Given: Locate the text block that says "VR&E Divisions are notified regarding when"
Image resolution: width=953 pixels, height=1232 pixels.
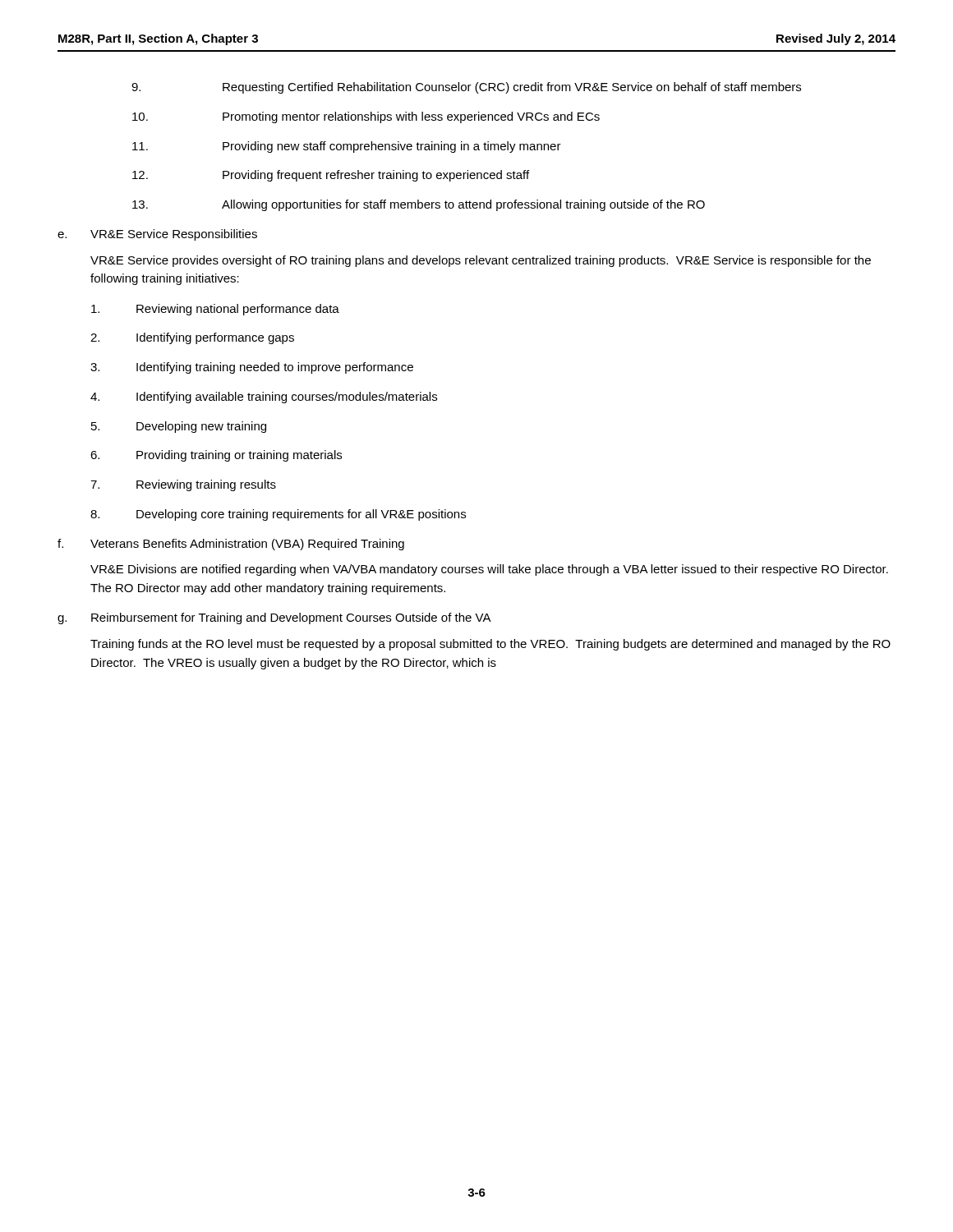Looking at the screenshot, I should point(491,578).
